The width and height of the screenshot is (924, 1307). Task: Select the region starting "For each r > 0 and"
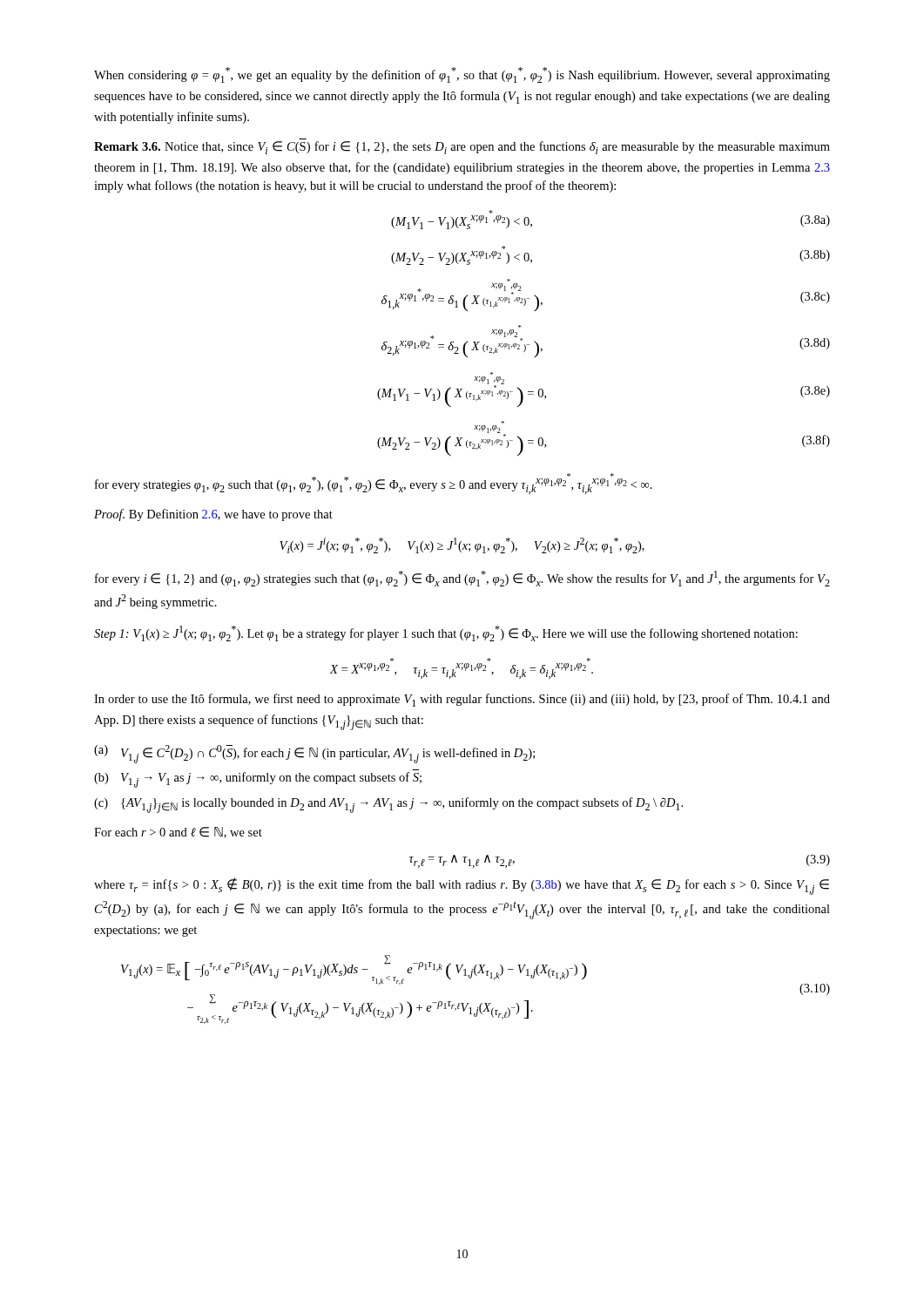[178, 832]
